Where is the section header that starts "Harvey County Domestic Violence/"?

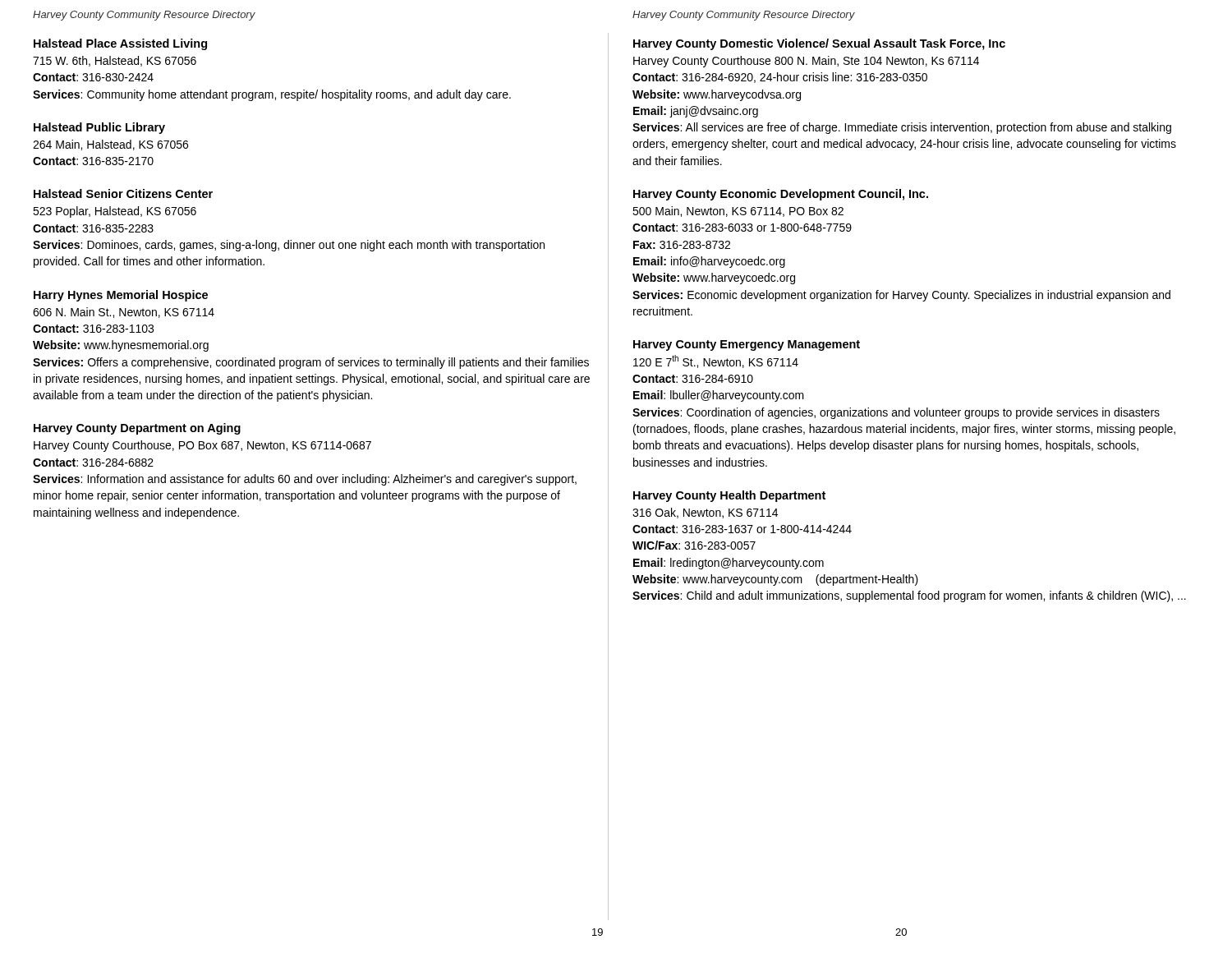pyautogui.click(x=819, y=44)
